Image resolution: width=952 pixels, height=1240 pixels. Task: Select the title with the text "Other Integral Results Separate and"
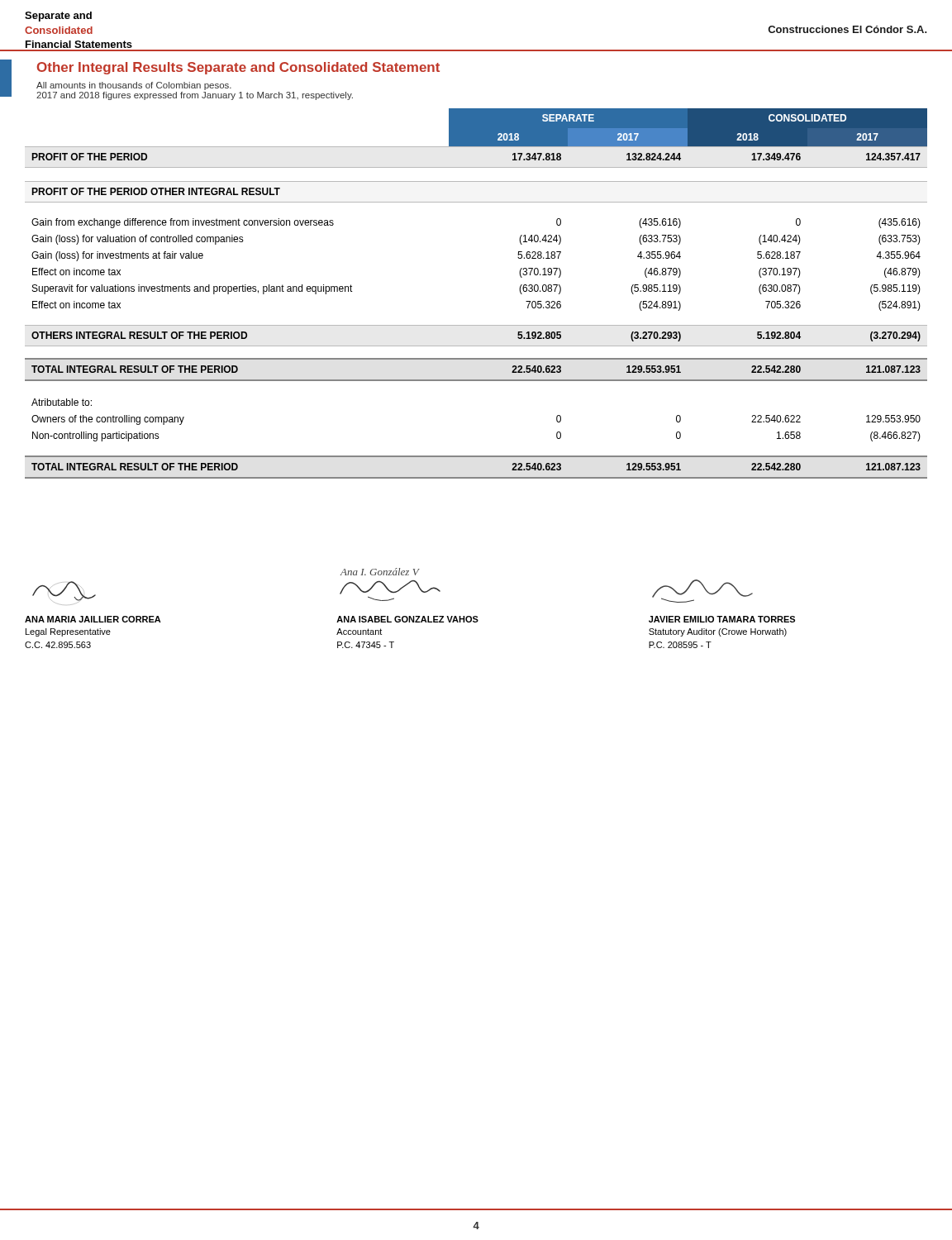coord(238,67)
